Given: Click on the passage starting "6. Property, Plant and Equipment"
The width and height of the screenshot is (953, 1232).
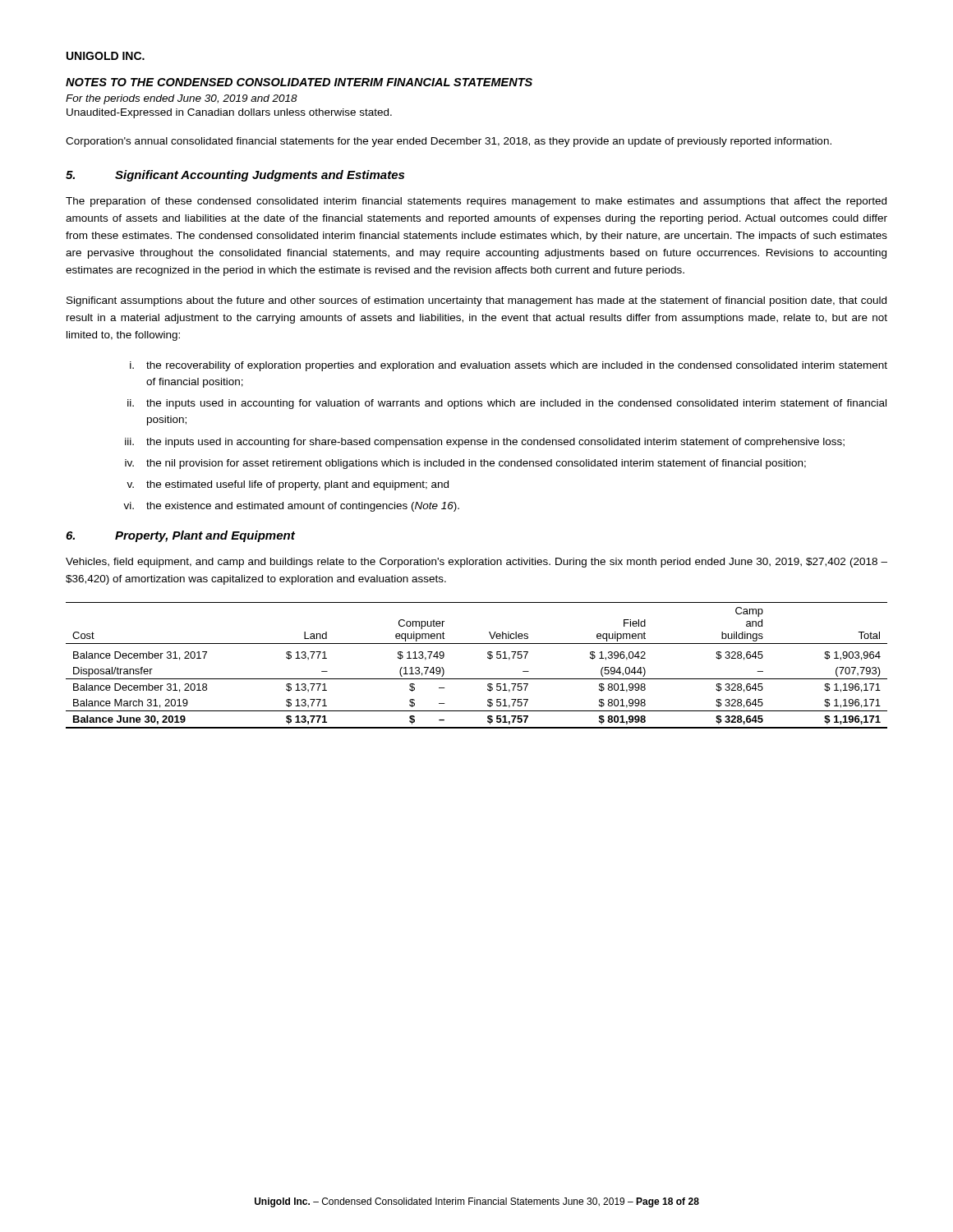Looking at the screenshot, I should point(180,535).
